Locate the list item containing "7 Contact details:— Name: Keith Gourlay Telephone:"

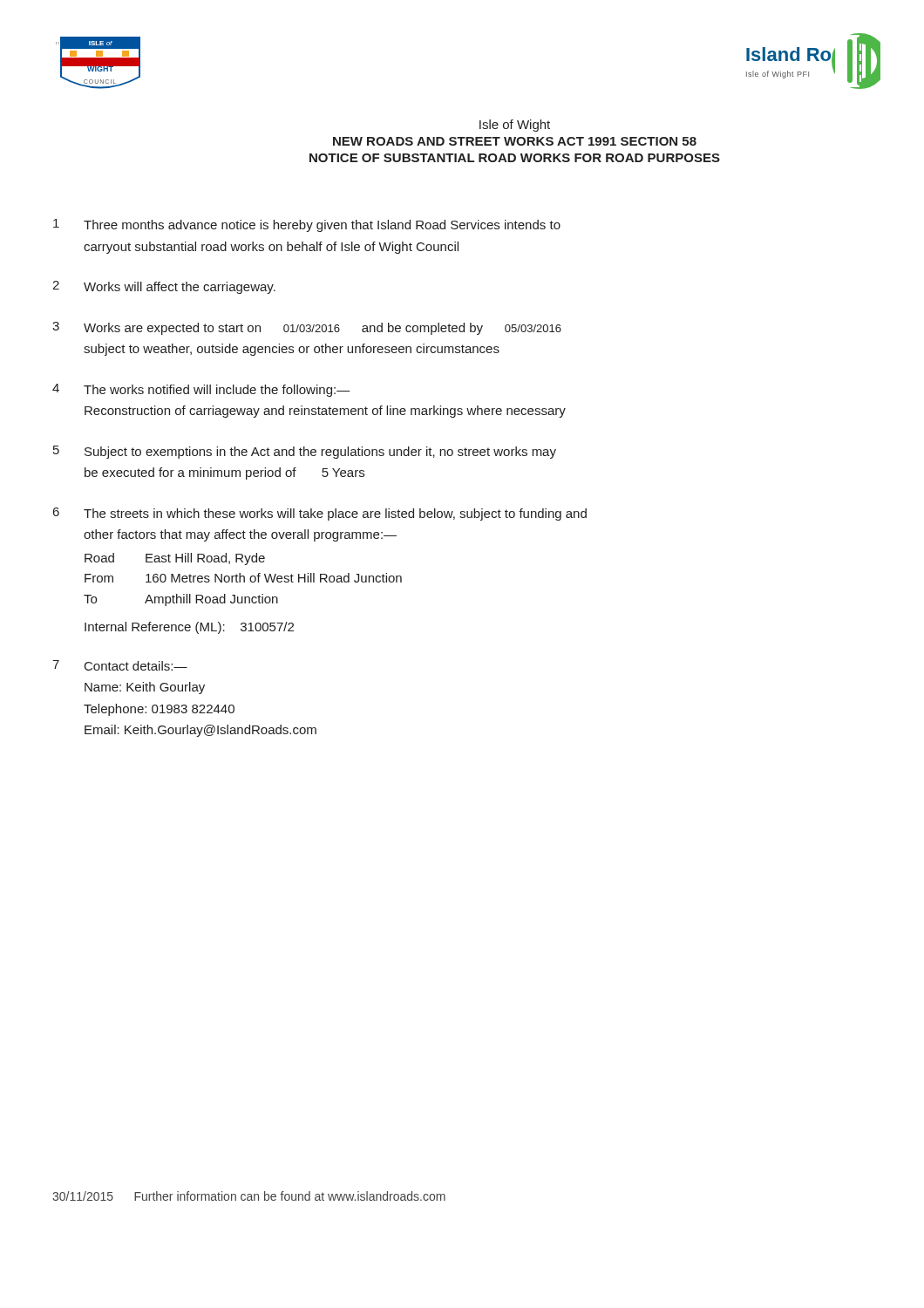(x=120, y=665)
